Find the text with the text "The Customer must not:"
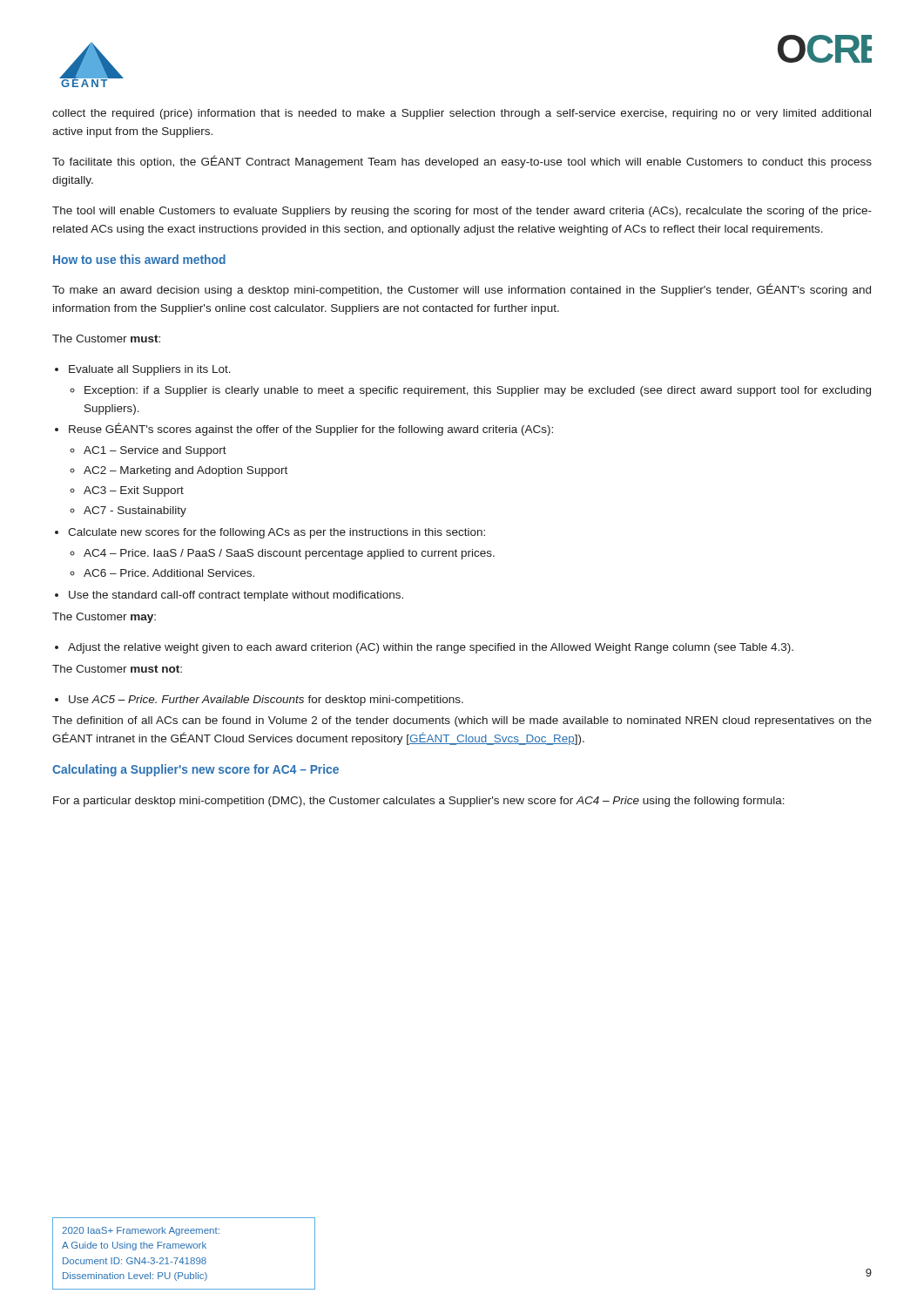Image resolution: width=924 pixels, height=1307 pixels. point(117,669)
